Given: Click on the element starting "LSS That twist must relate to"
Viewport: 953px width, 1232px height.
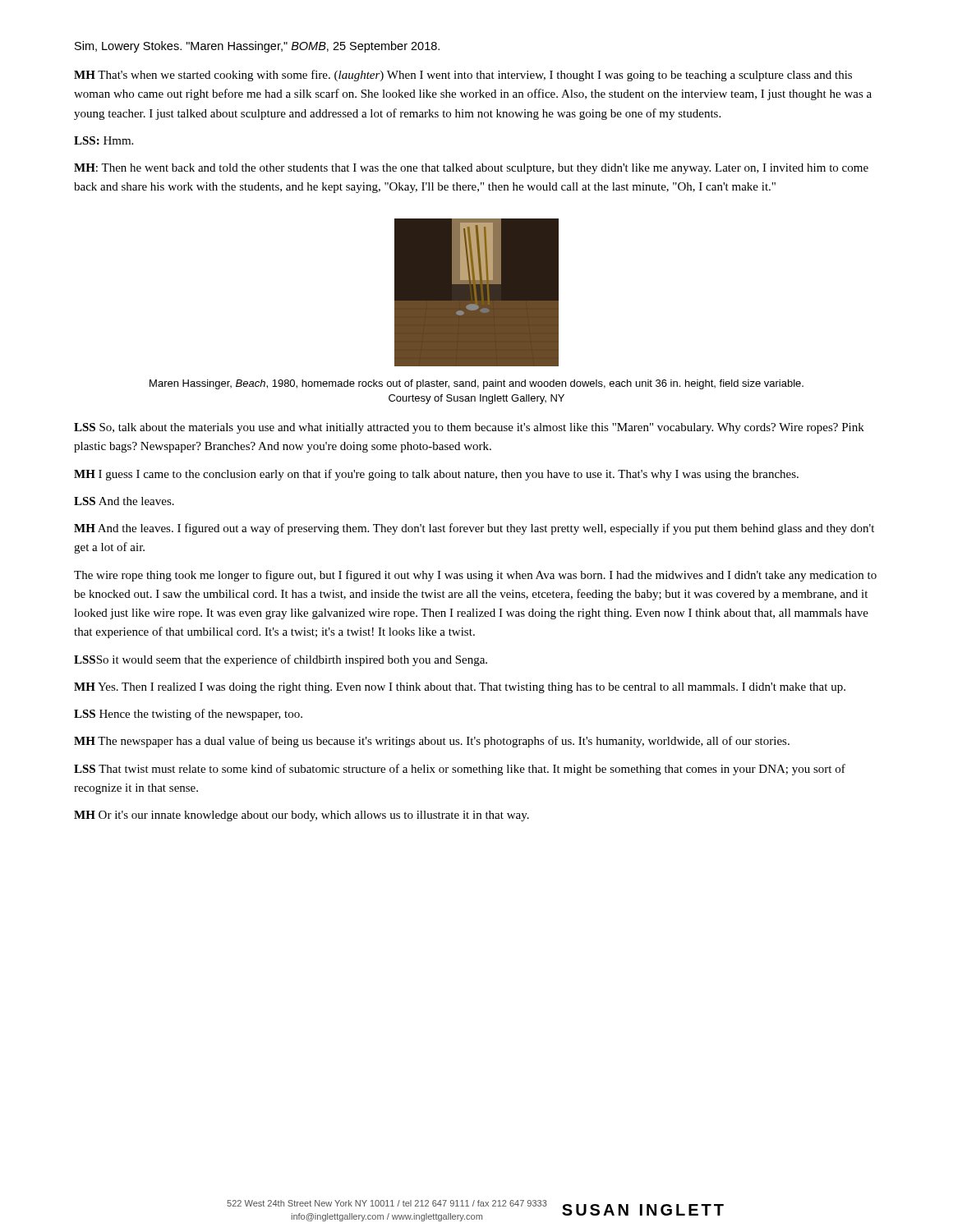Looking at the screenshot, I should pyautogui.click(x=460, y=778).
